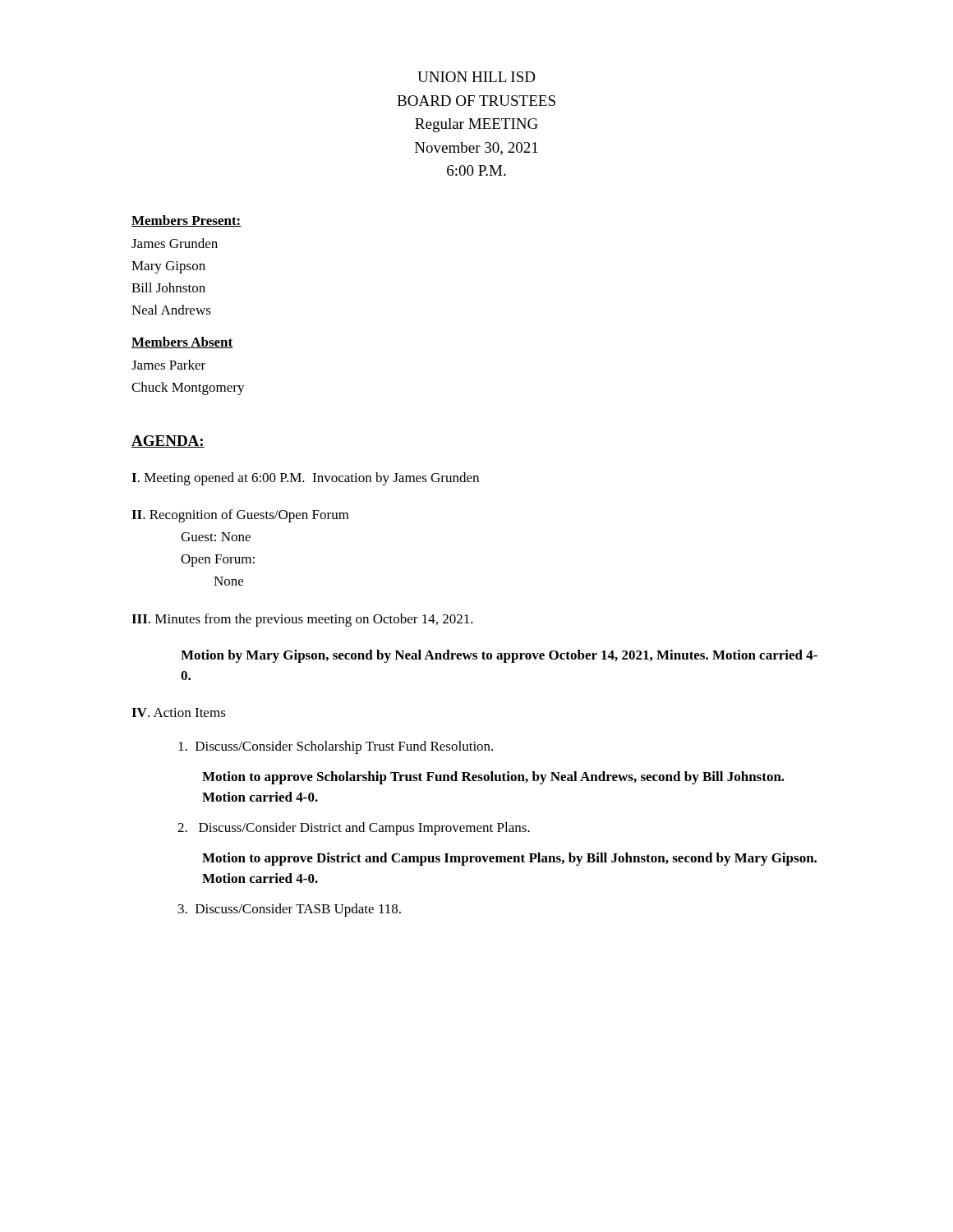The width and height of the screenshot is (953, 1232).
Task: Find "3. Discuss/Consider TASB Update 118." on this page
Action: (x=290, y=909)
